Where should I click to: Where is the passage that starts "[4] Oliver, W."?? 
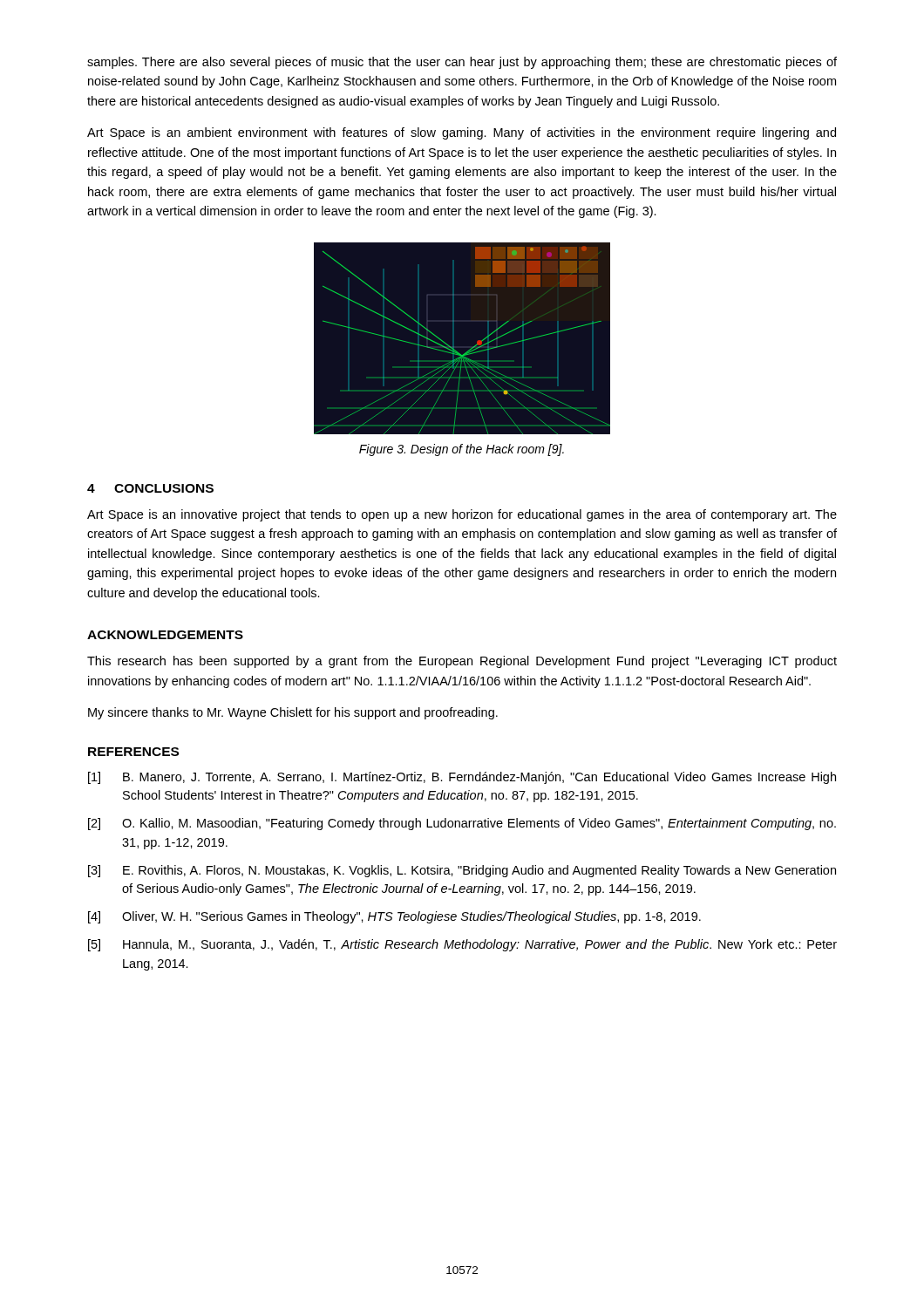462,917
